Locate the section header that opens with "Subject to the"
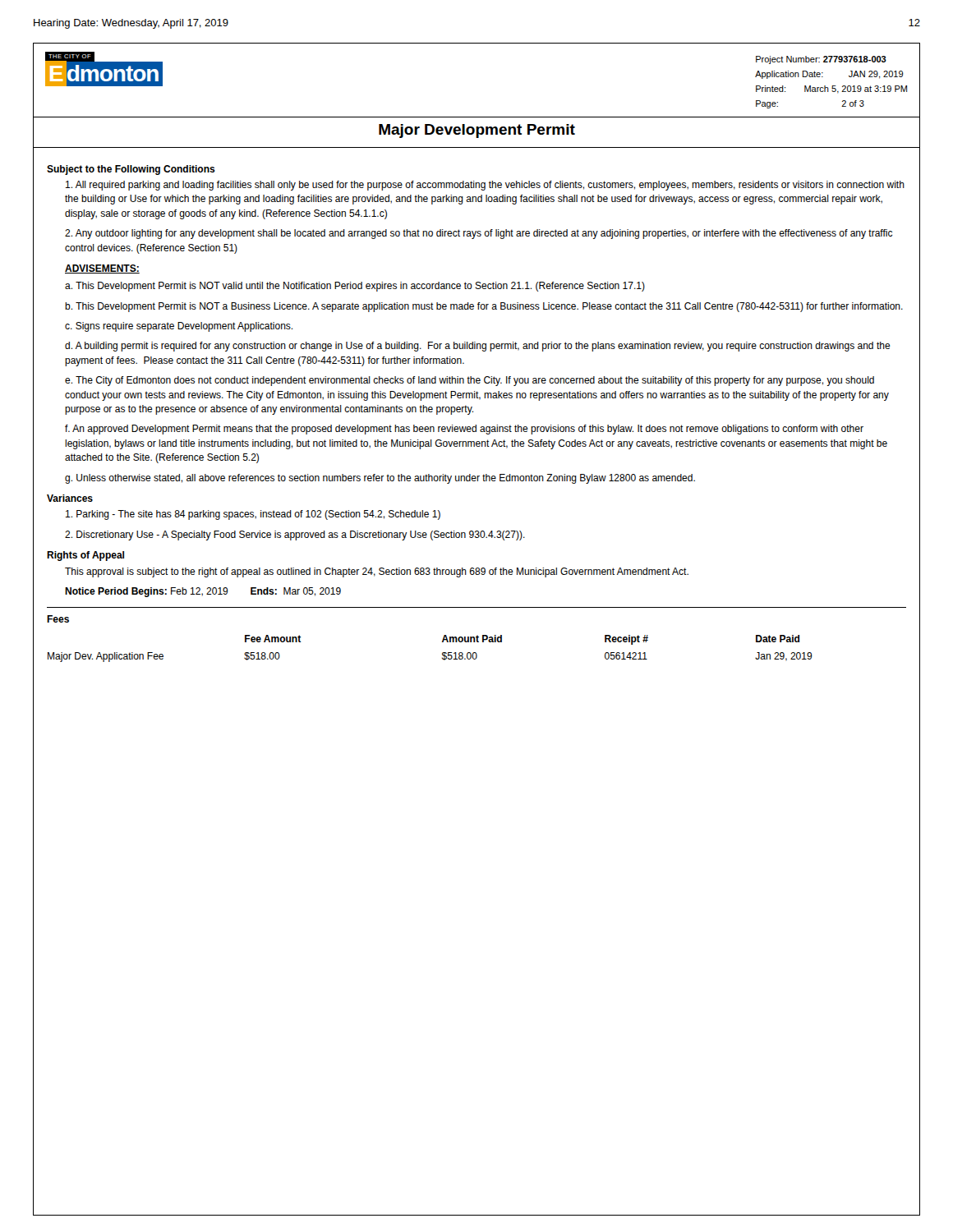 click(x=131, y=169)
